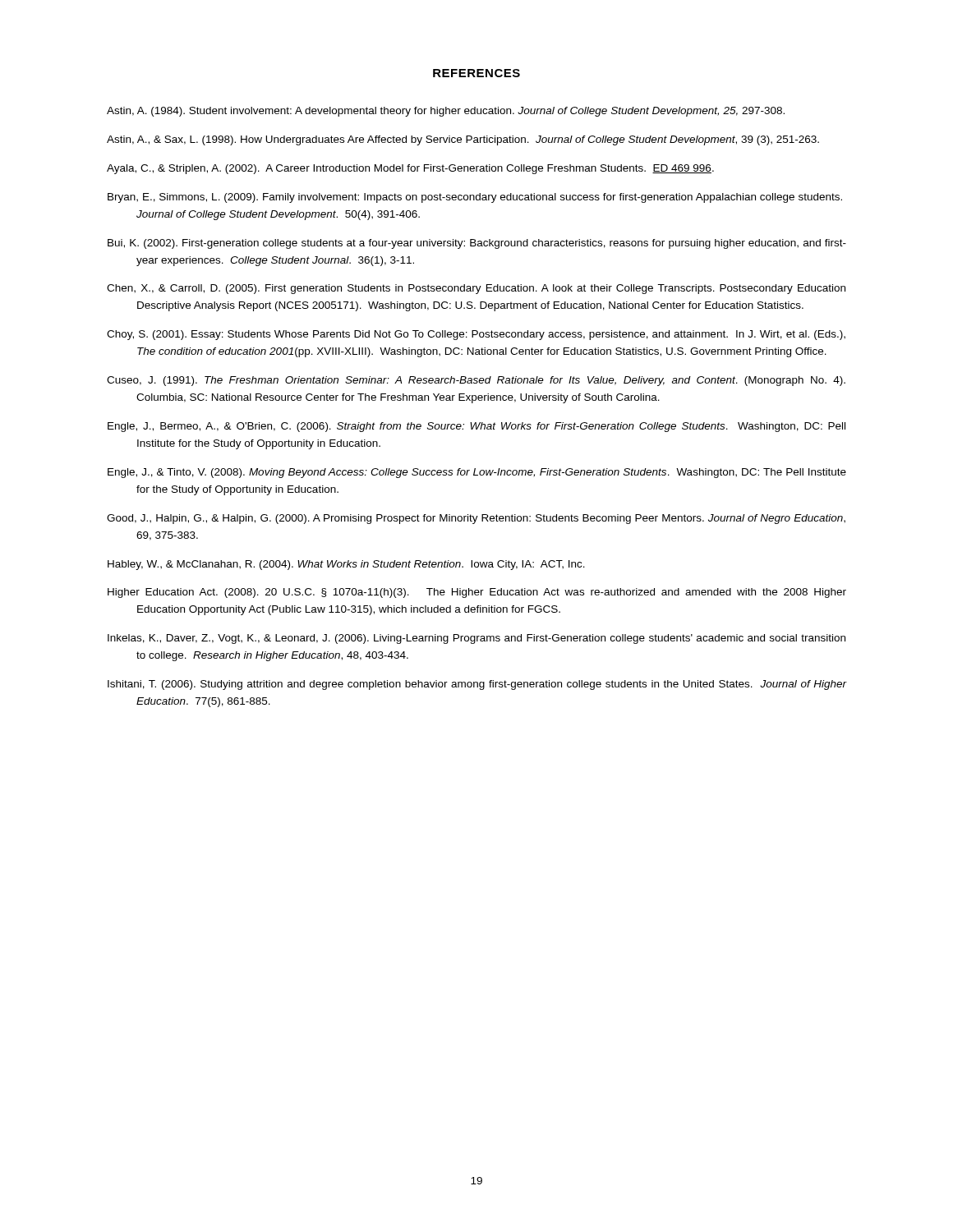The width and height of the screenshot is (953, 1232).
Task: Locate the text starting "Engle, J., Bermeo, A., &"
Action: coord(476,434)
